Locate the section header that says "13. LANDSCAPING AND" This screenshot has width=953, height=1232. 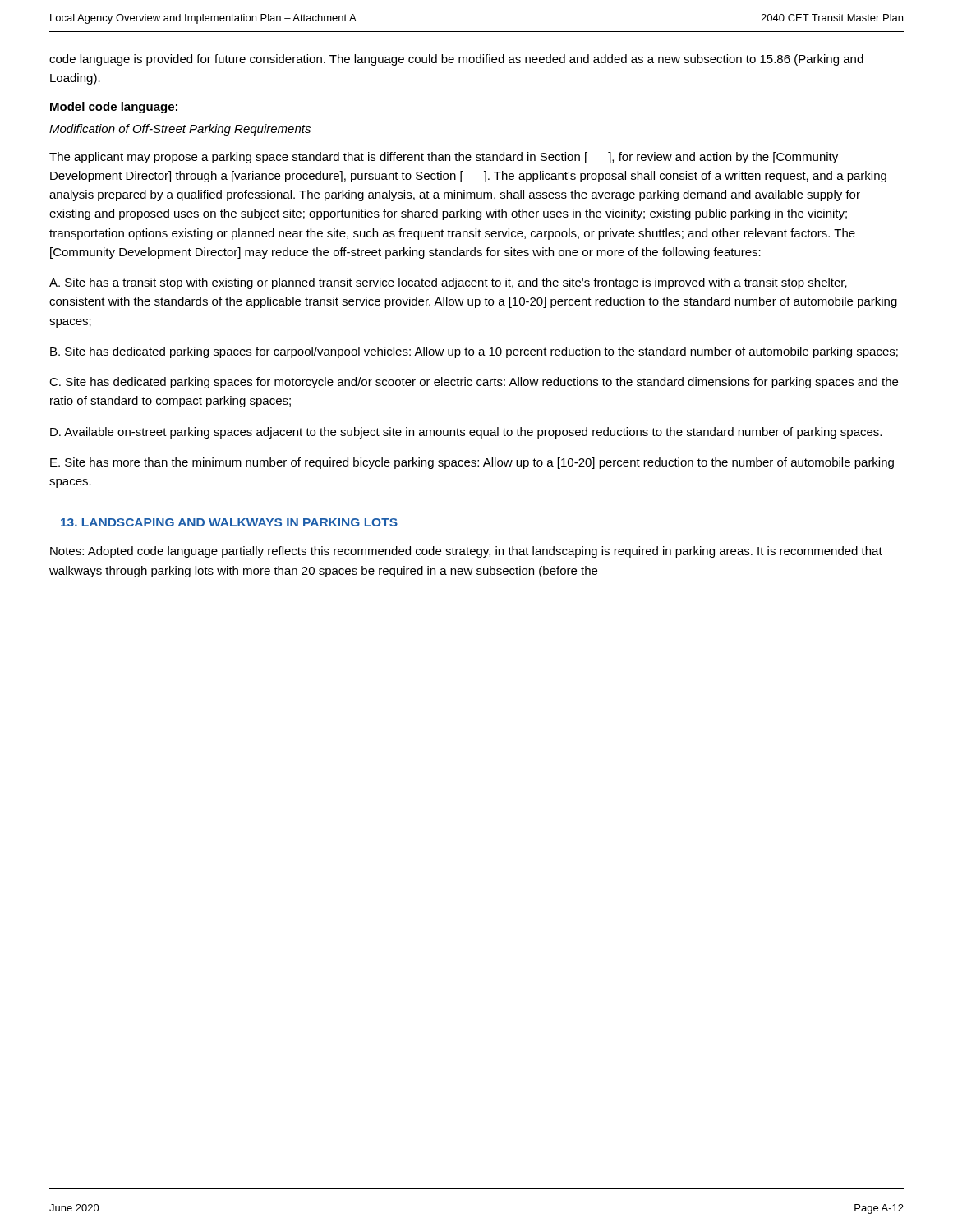click(223, 522)
